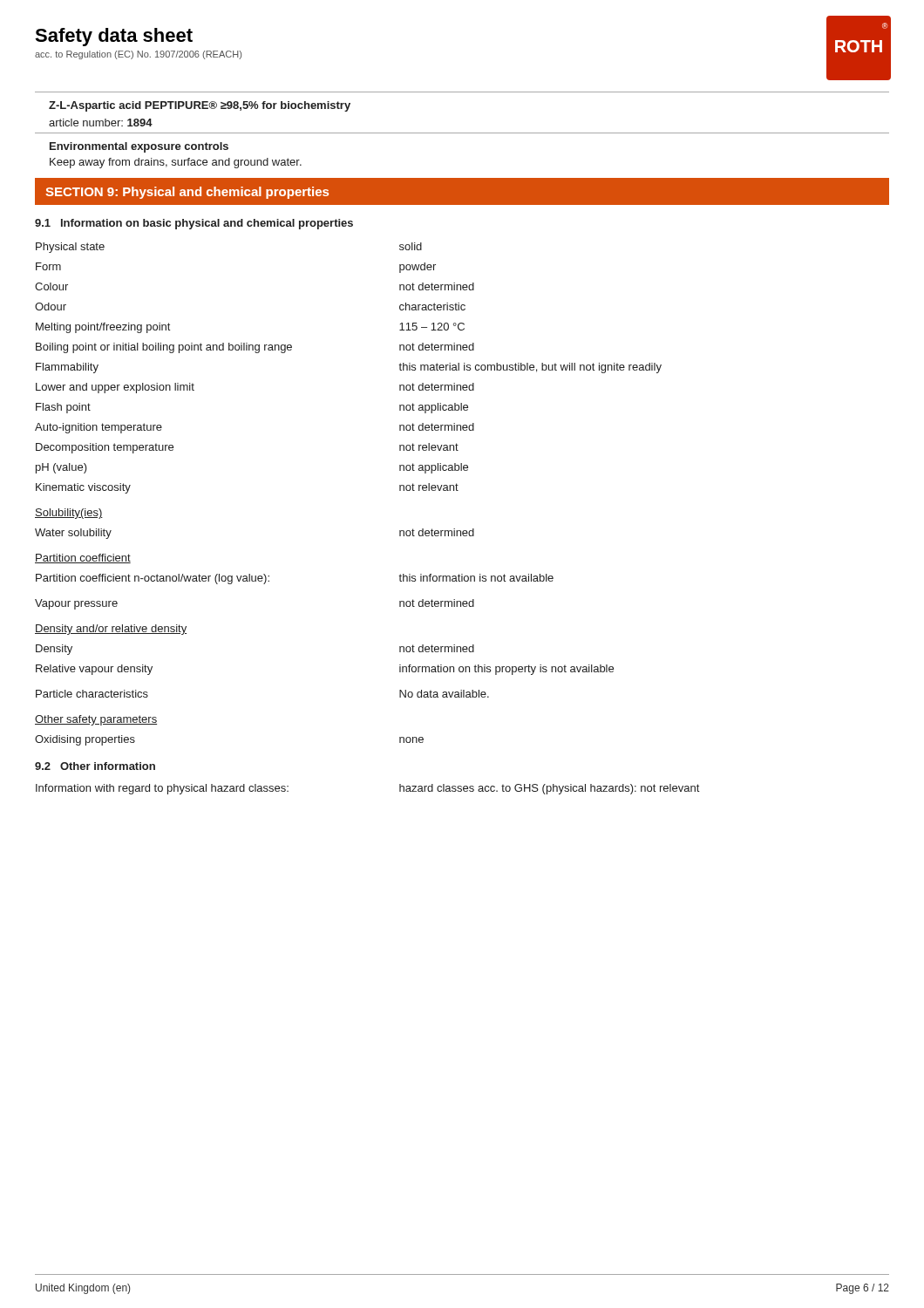Find the section header containing "9.1 Information on"
Image resolution: width=924 pixels, height=1308 pixels.
[x=194, y=223]
